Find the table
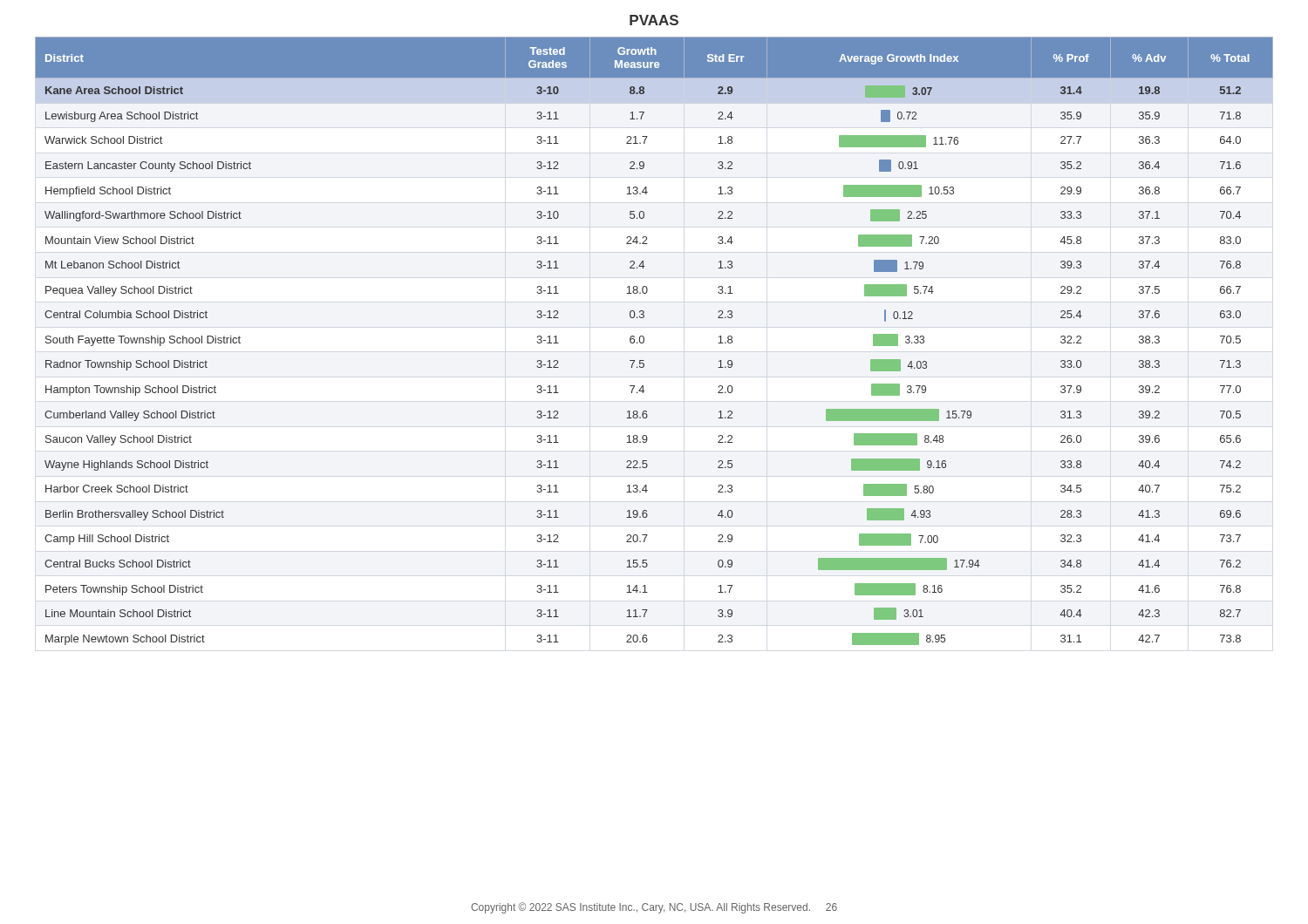The width and height of the screenshot is (1308, 924). (654, 344)
